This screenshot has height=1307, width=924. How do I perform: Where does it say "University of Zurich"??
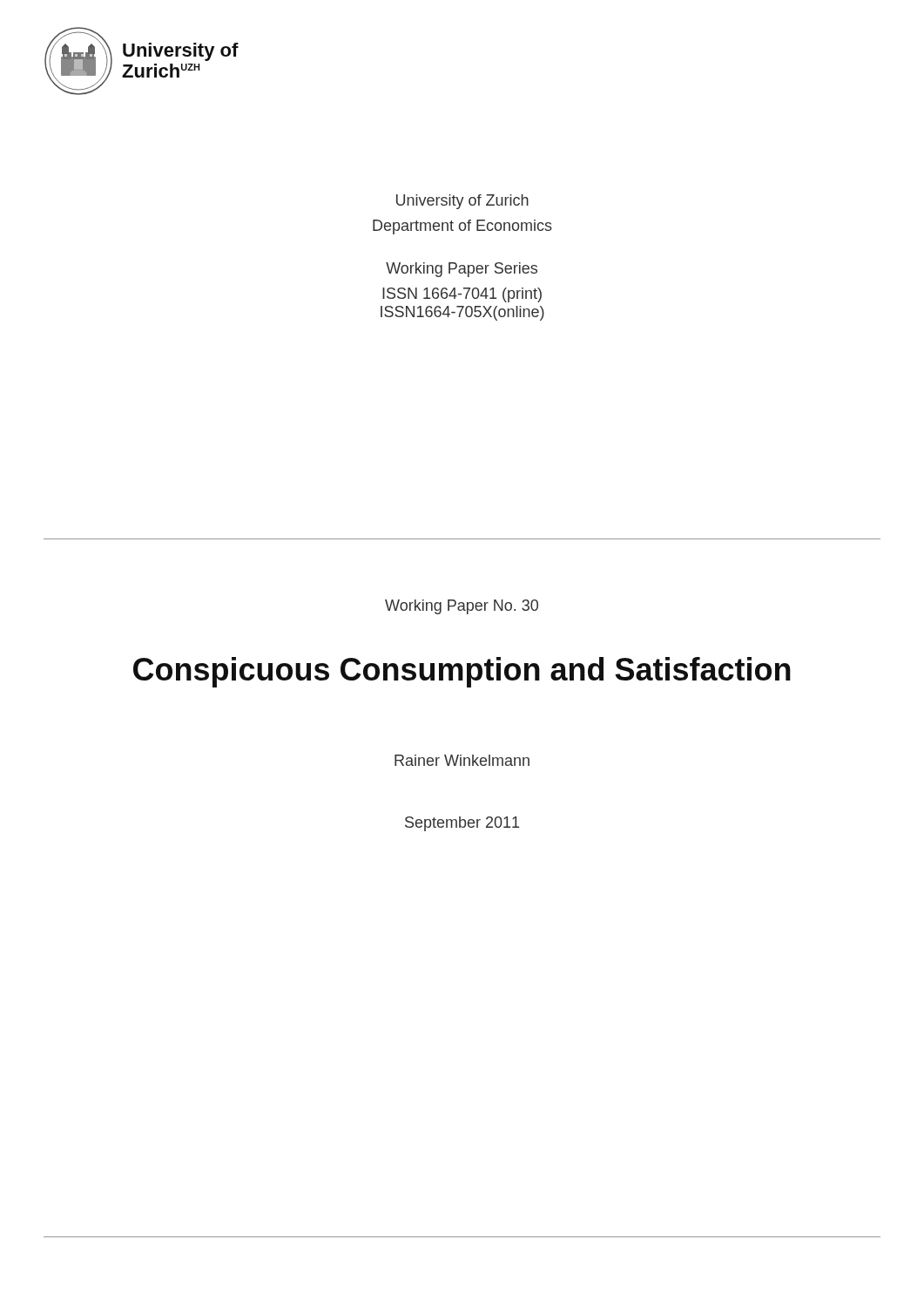[x=462, y=200]
